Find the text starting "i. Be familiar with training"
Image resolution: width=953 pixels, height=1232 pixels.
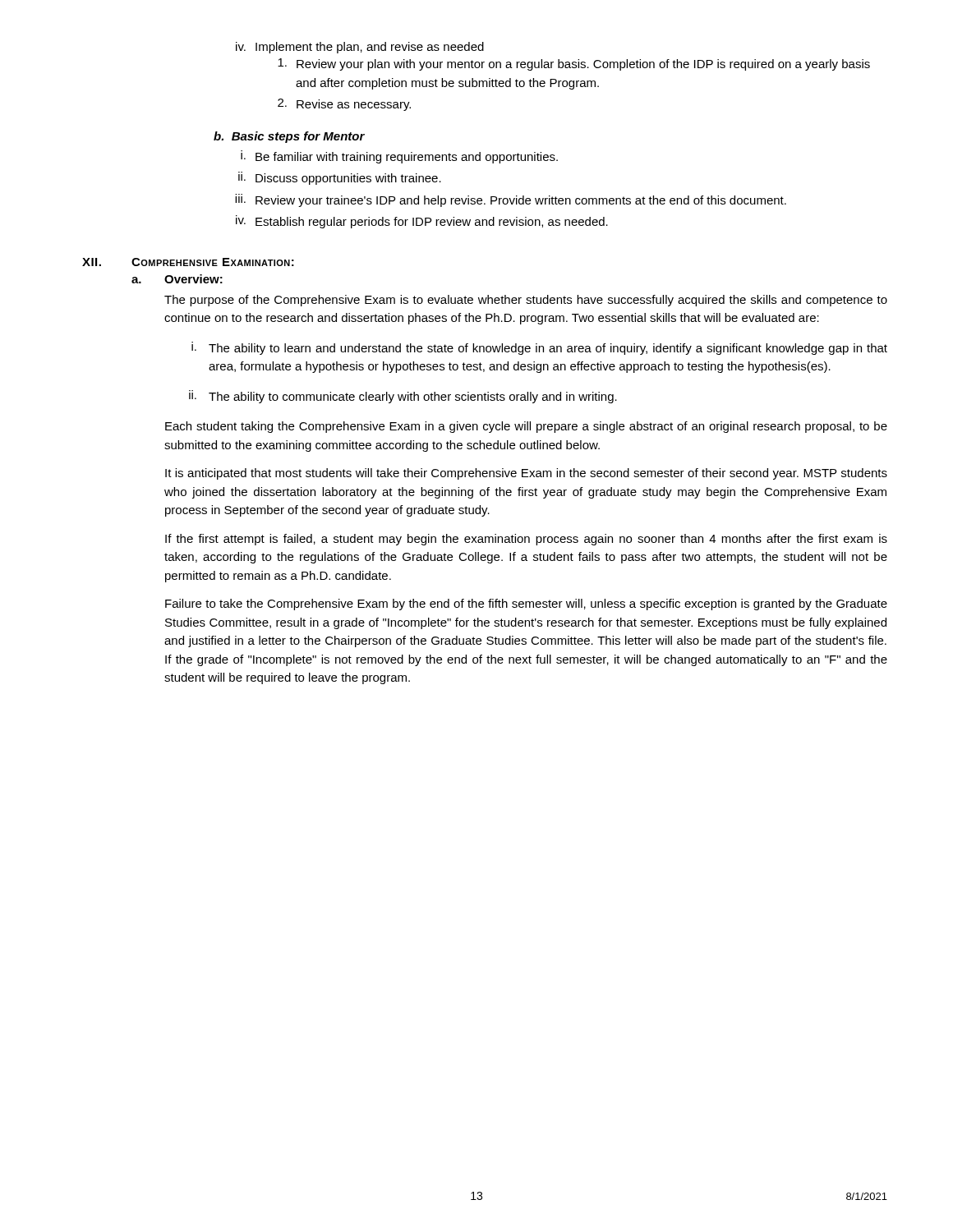pyautogui.click(x=550, y=157)
